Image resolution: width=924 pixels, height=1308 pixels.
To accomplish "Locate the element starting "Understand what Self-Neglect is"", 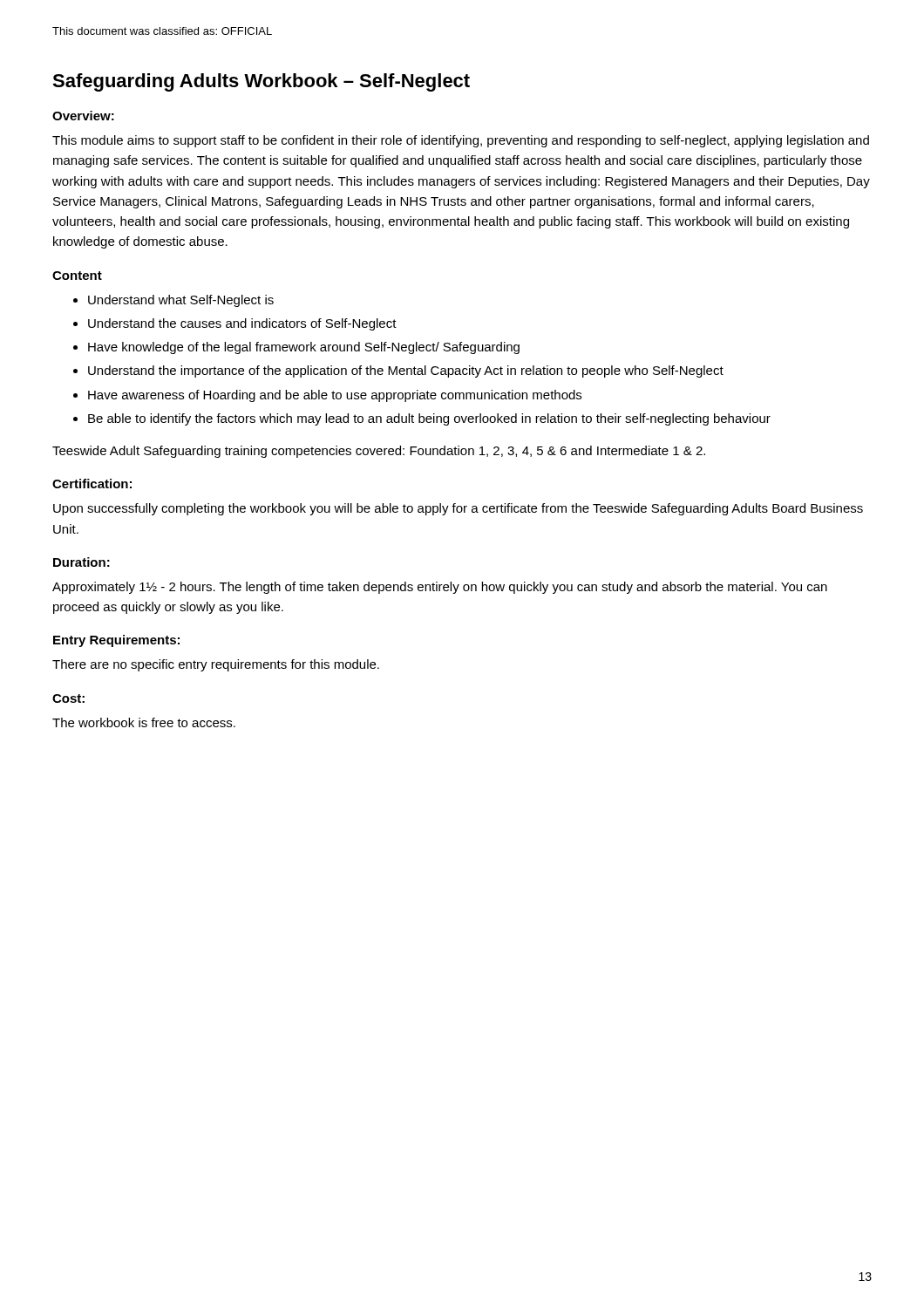I will (x=181, y=299).
